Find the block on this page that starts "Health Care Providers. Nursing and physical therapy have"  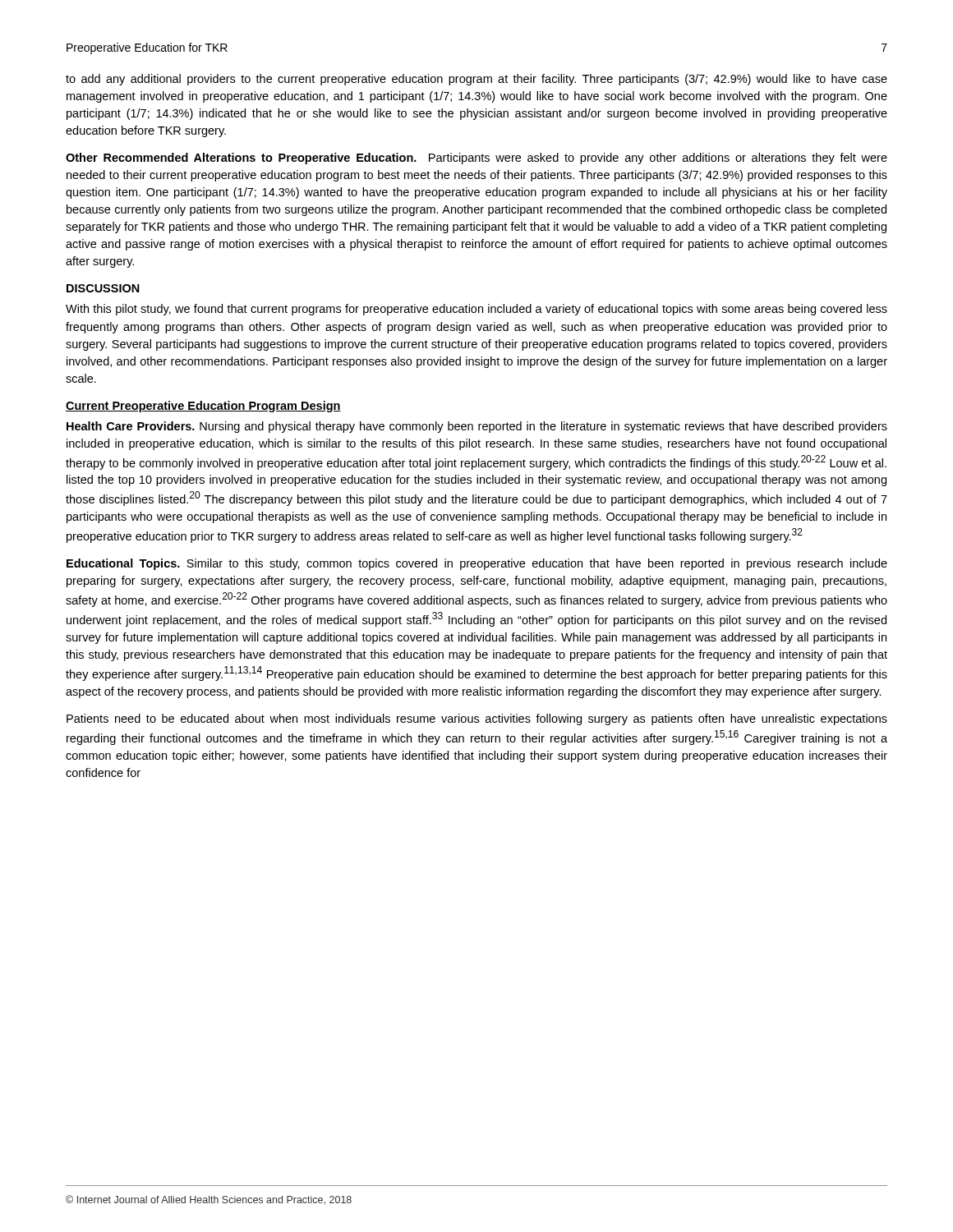pos(476,482)
